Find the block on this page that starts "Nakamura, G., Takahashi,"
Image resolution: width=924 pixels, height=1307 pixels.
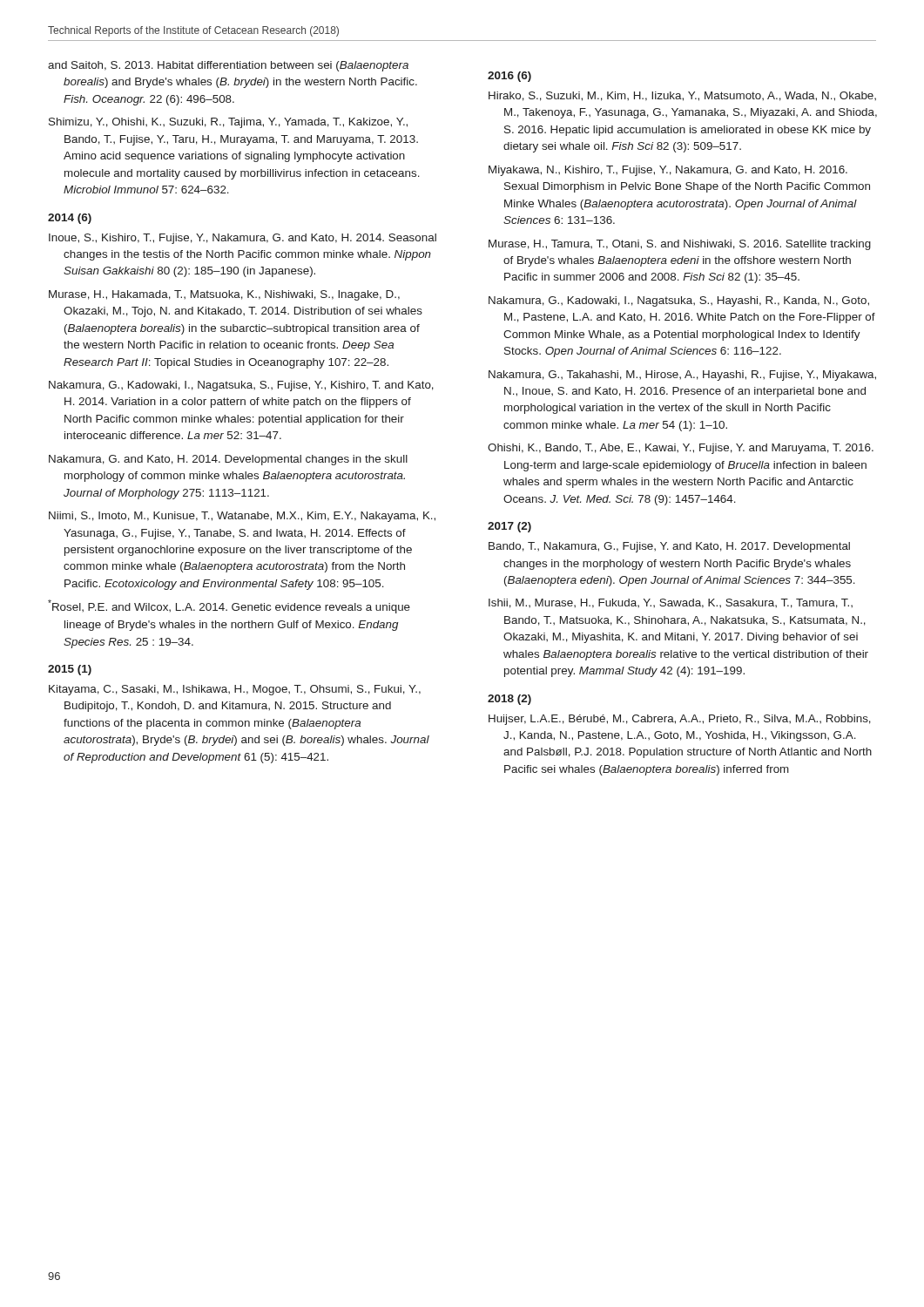(682, 399)
